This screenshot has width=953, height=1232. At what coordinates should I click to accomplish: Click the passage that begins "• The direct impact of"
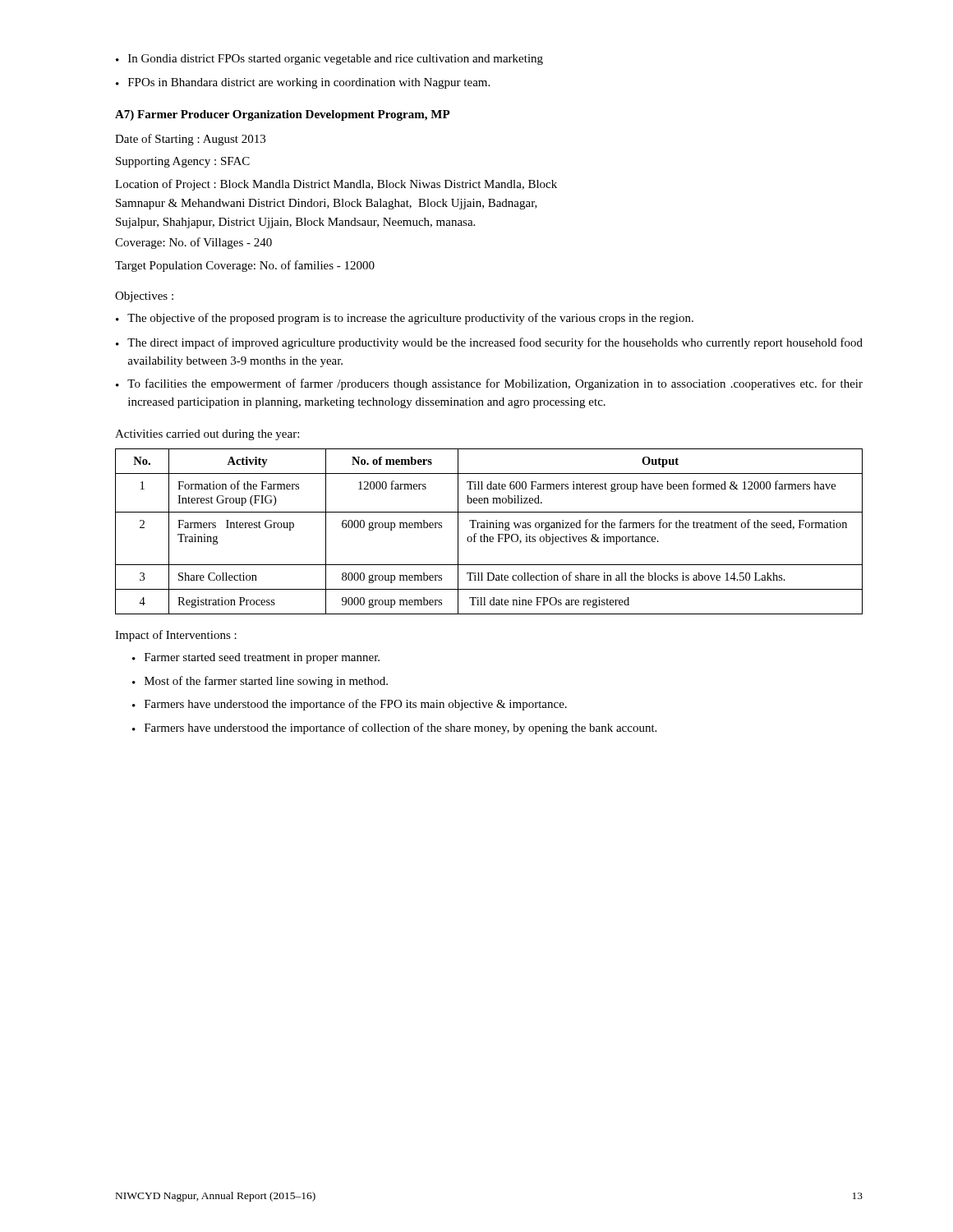489,351
